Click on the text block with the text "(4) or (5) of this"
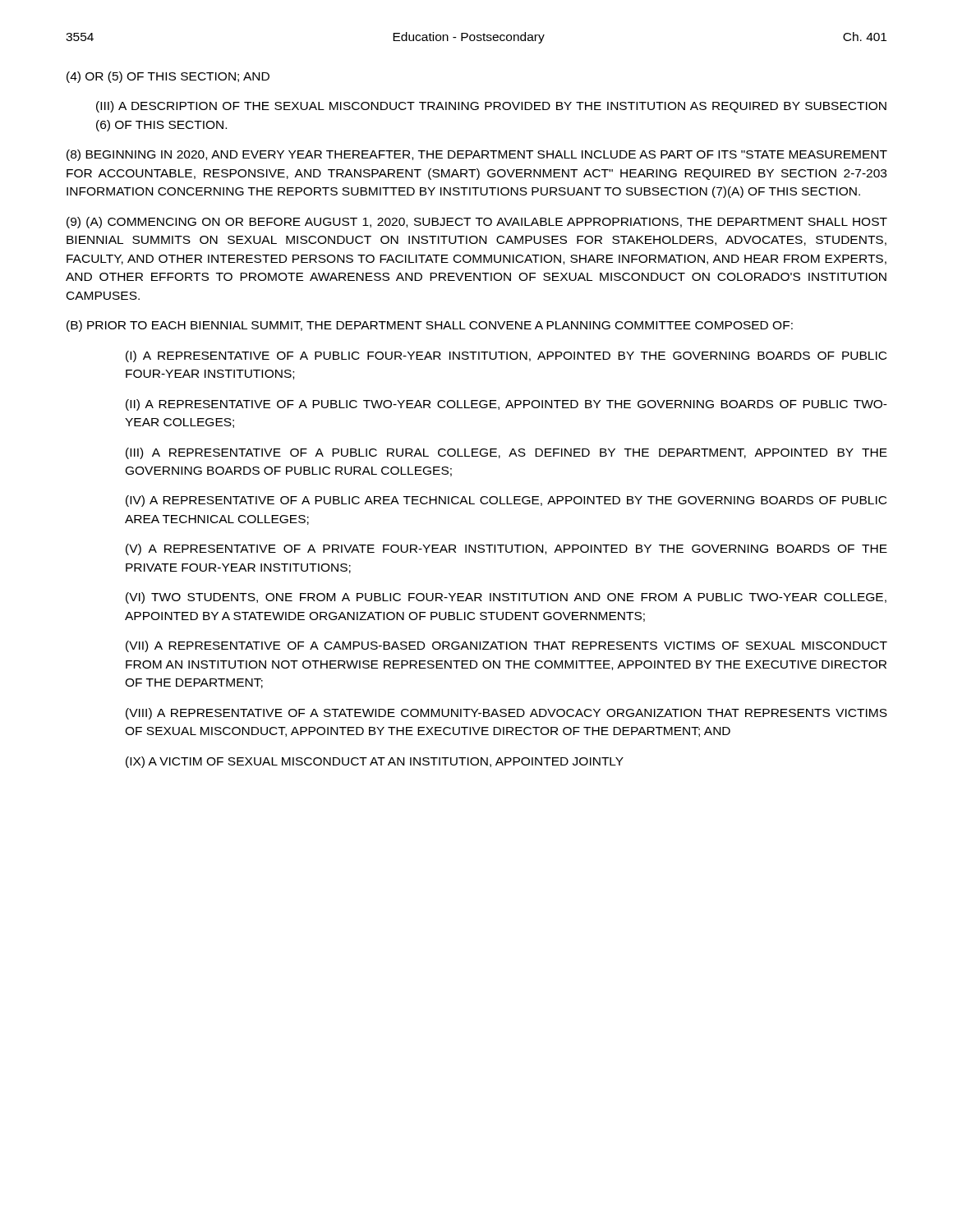The width and height of the screenshot is (953, 1232). 168,76
